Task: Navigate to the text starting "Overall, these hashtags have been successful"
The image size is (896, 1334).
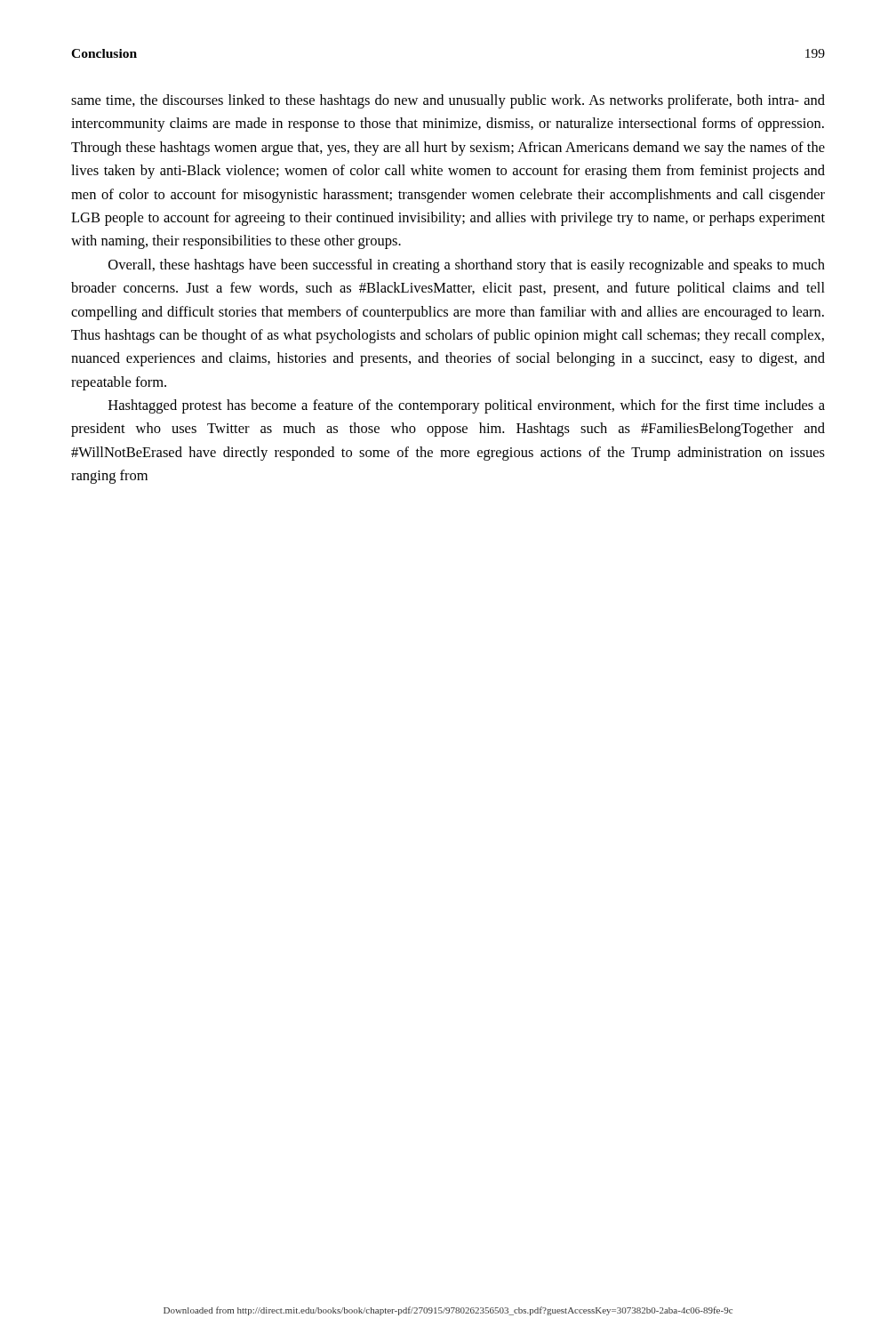Action: coord(448,324)
